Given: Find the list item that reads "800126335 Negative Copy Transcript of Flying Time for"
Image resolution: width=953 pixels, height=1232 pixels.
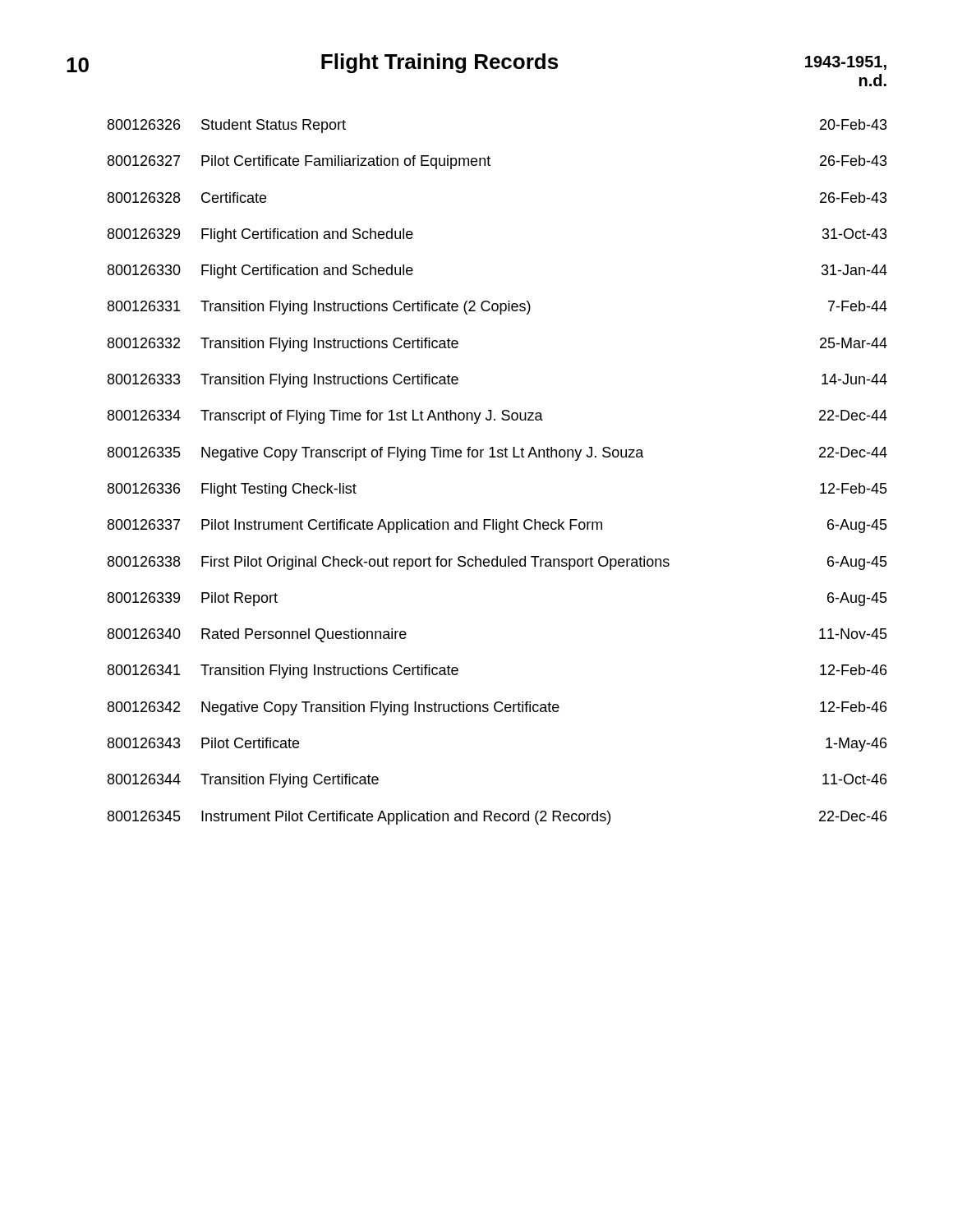Looking at the screenshot, I should pos(476,452).
